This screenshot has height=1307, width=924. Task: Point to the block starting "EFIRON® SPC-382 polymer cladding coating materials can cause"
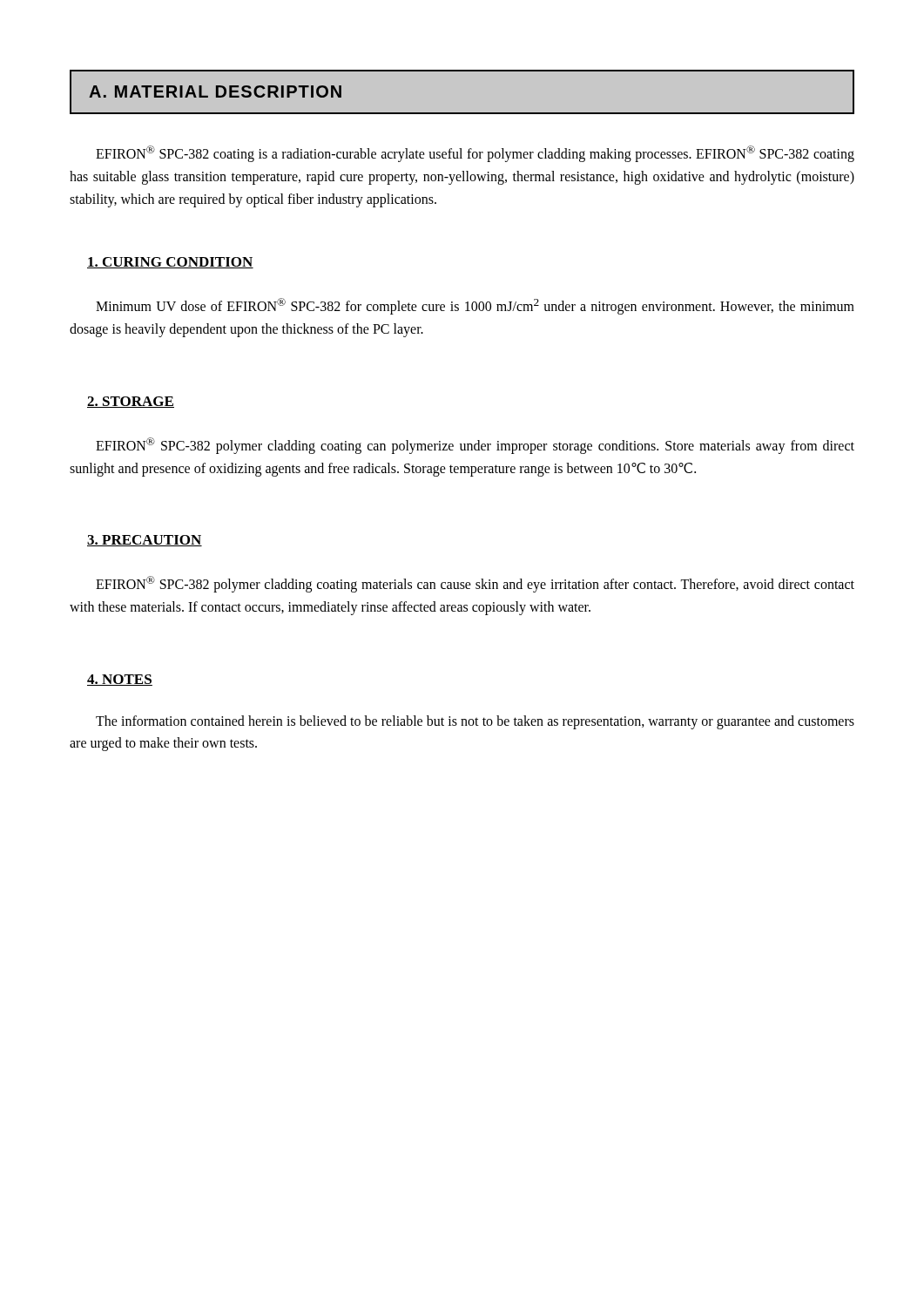[x=462, y=594]
